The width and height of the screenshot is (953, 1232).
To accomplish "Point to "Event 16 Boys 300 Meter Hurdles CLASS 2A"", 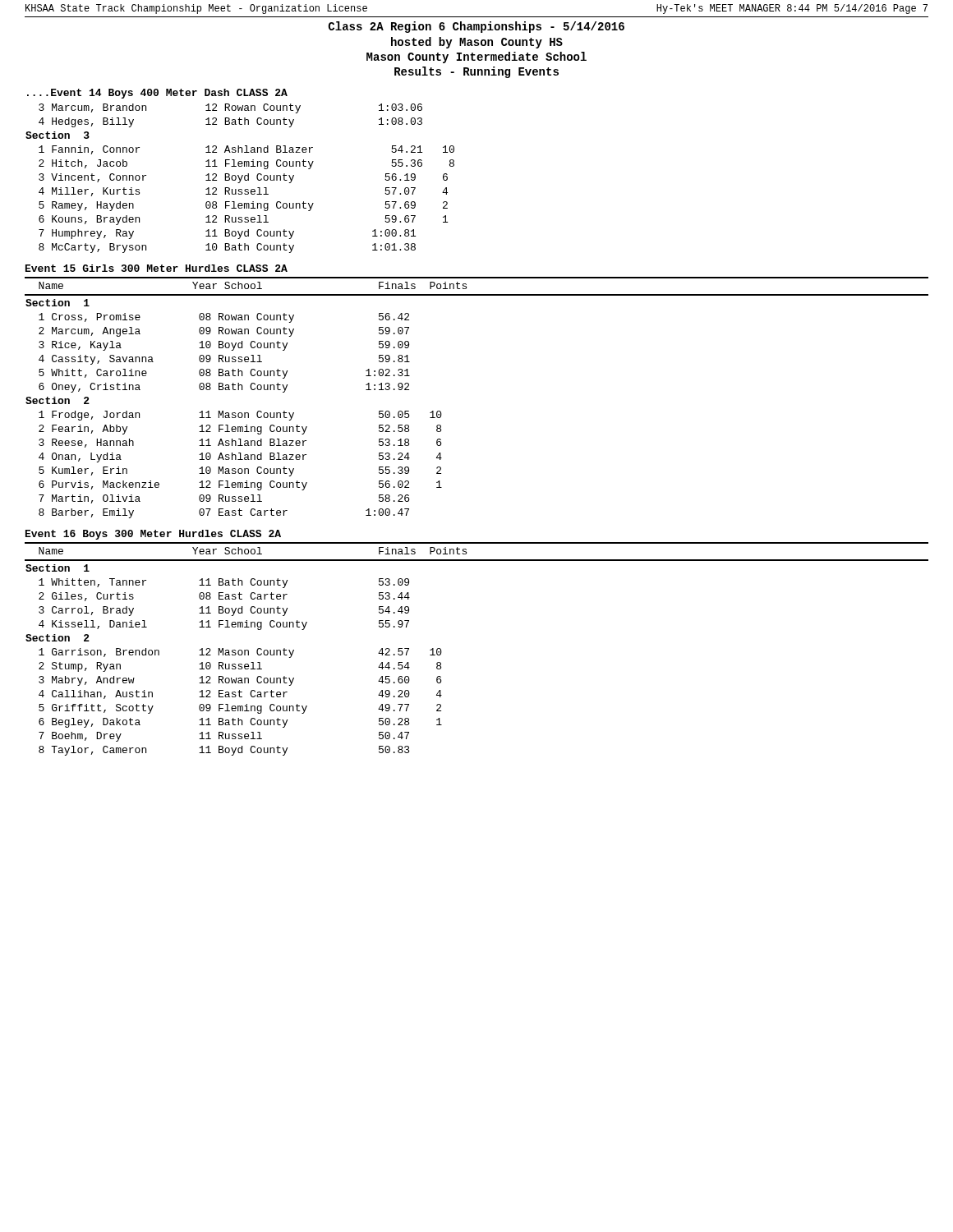I will pyautogui.click(x=153, y=534).
